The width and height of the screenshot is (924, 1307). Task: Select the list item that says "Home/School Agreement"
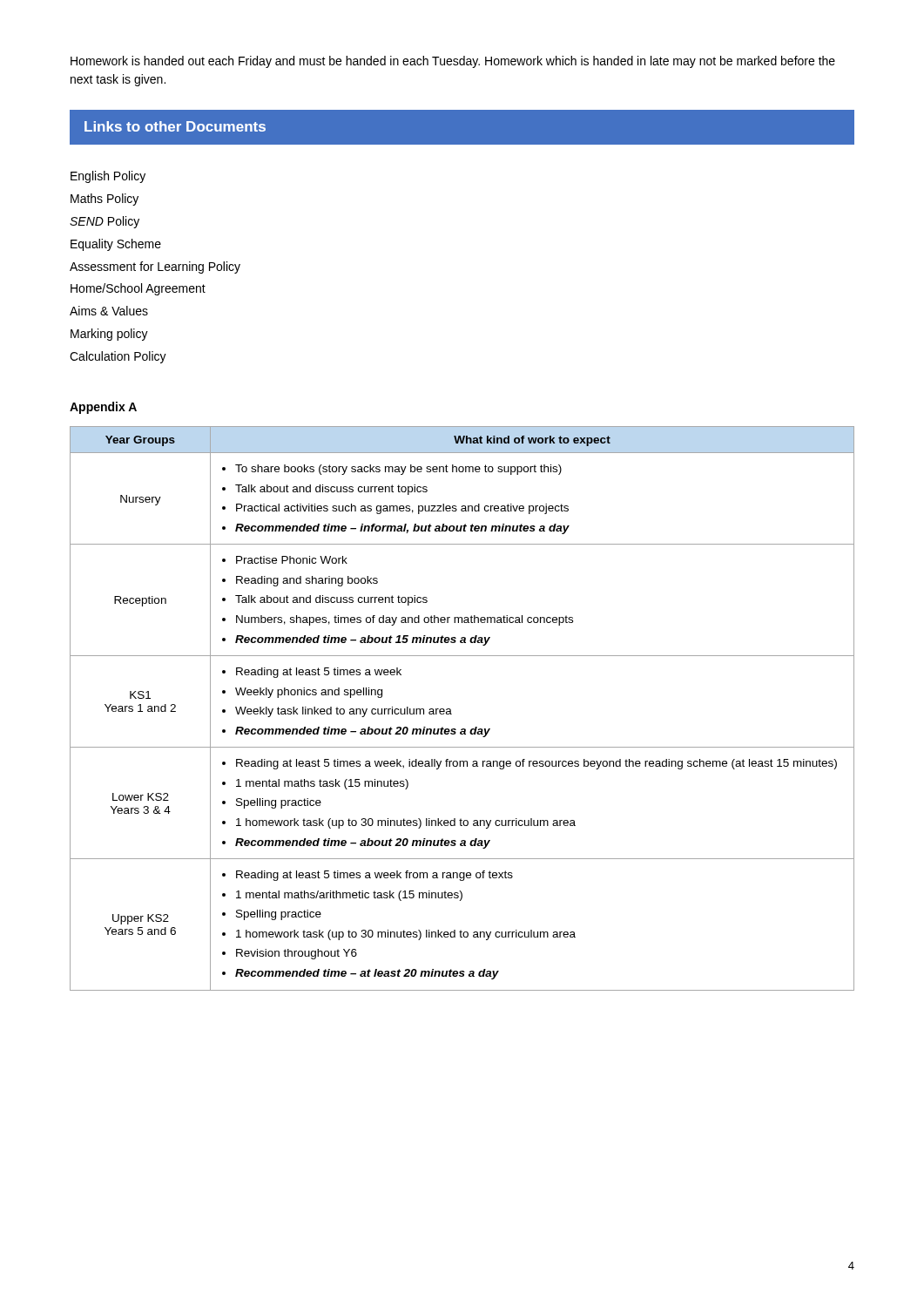pyautogui.click(x=137, y=289)
